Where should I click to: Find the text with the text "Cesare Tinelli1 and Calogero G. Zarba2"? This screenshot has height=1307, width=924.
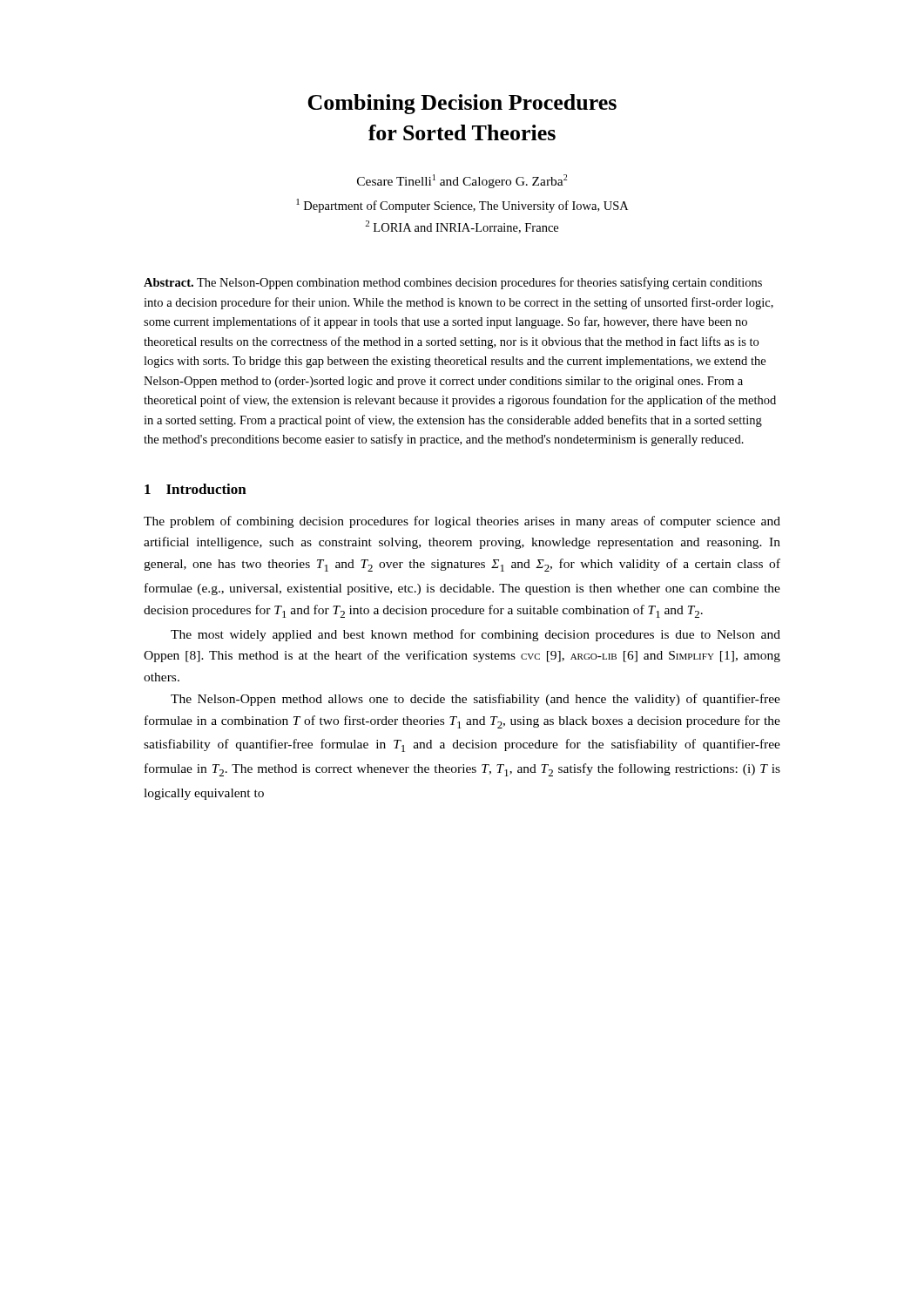tap(462, 181)
